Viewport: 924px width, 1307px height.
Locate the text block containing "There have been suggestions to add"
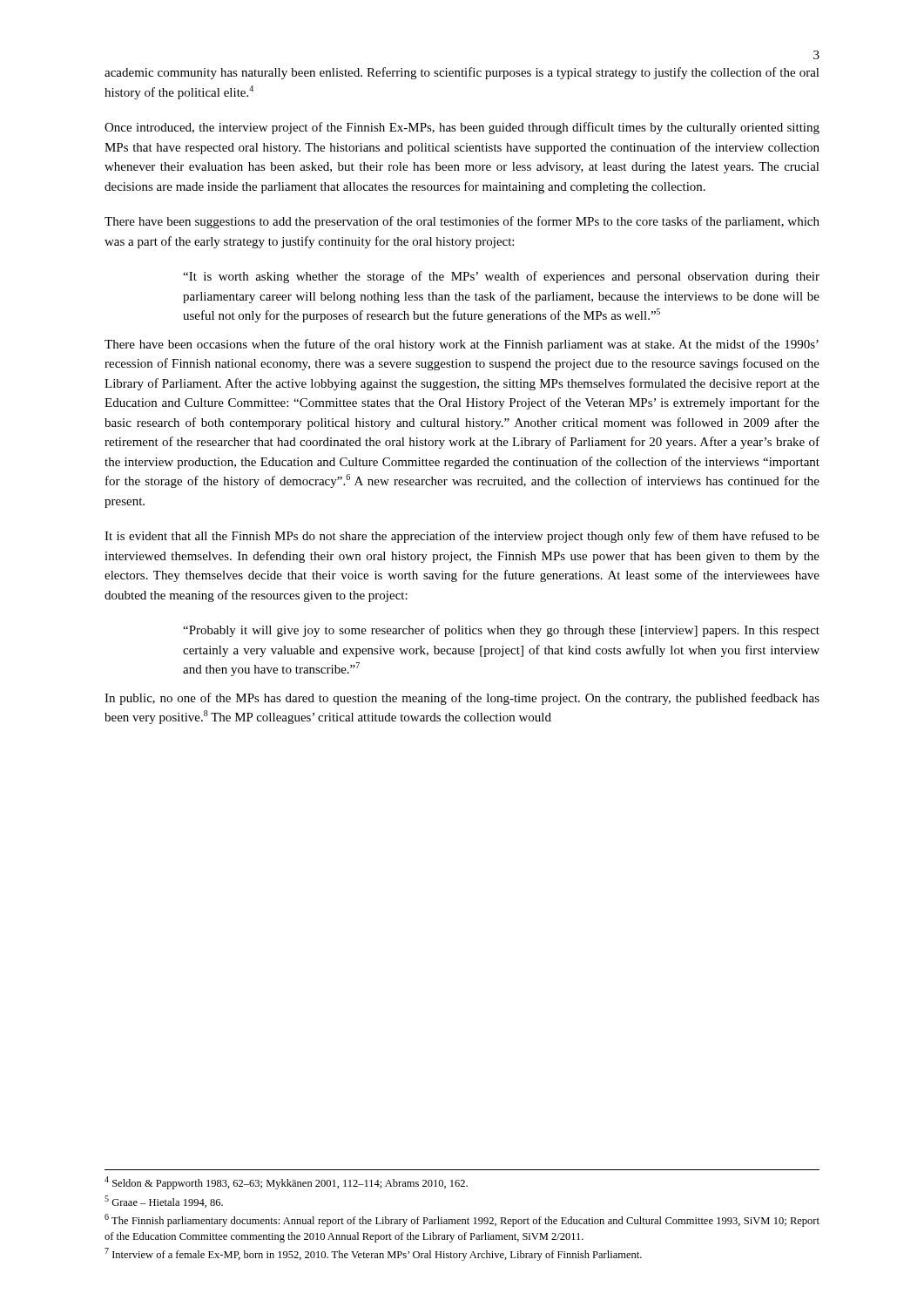click(462, 231)
